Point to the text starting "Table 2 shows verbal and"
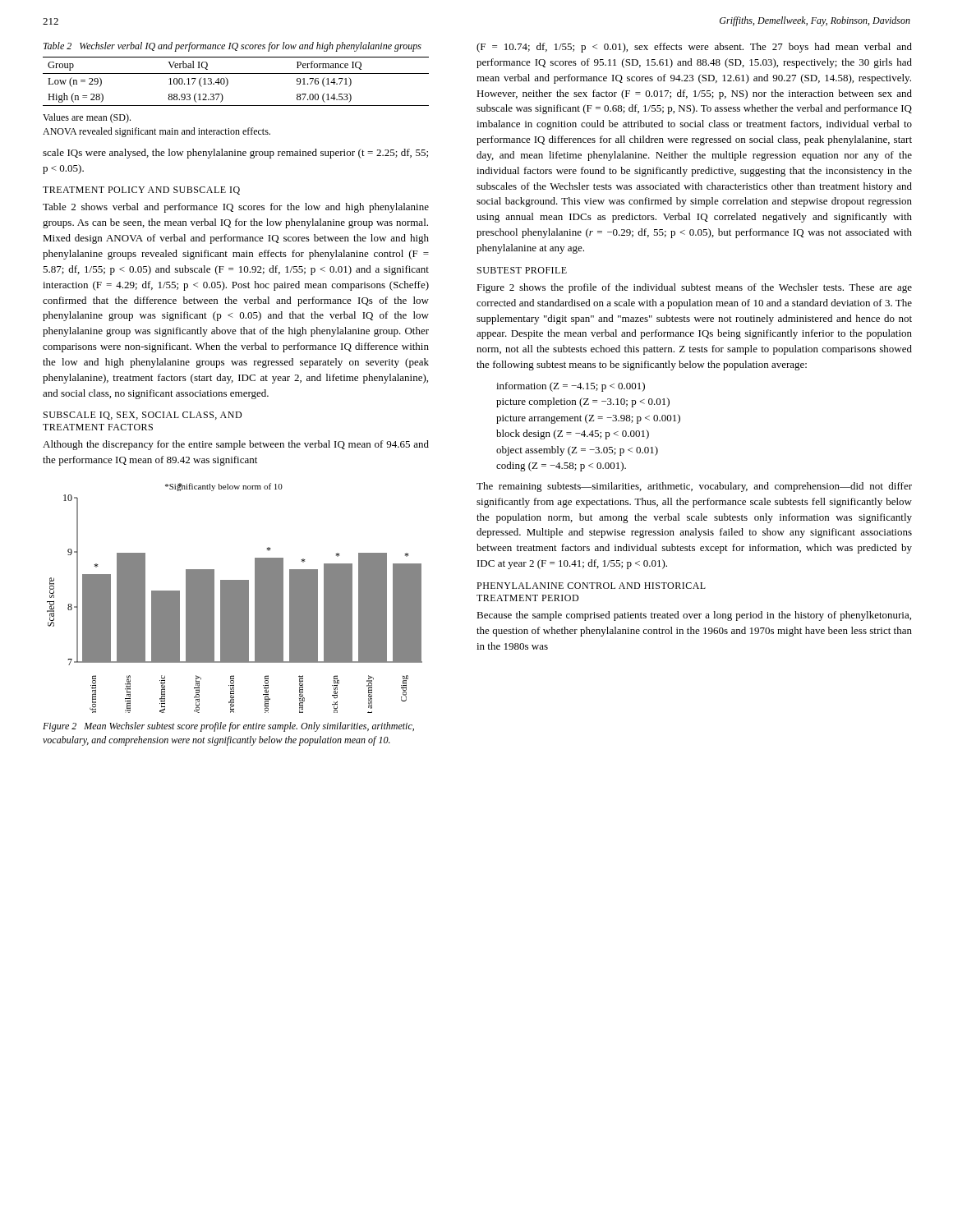 [236, 300]
